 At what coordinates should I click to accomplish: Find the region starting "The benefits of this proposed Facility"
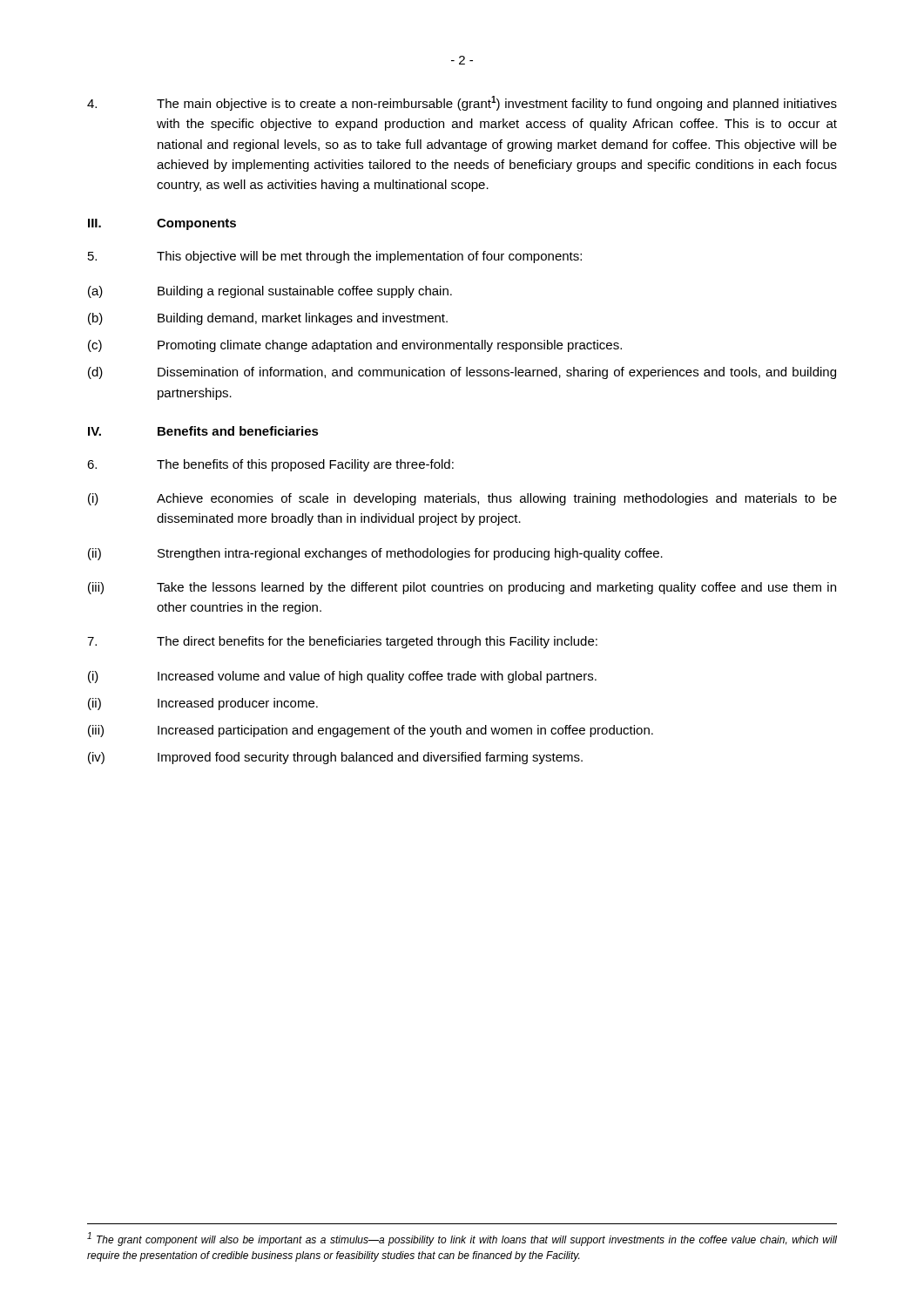462,464
